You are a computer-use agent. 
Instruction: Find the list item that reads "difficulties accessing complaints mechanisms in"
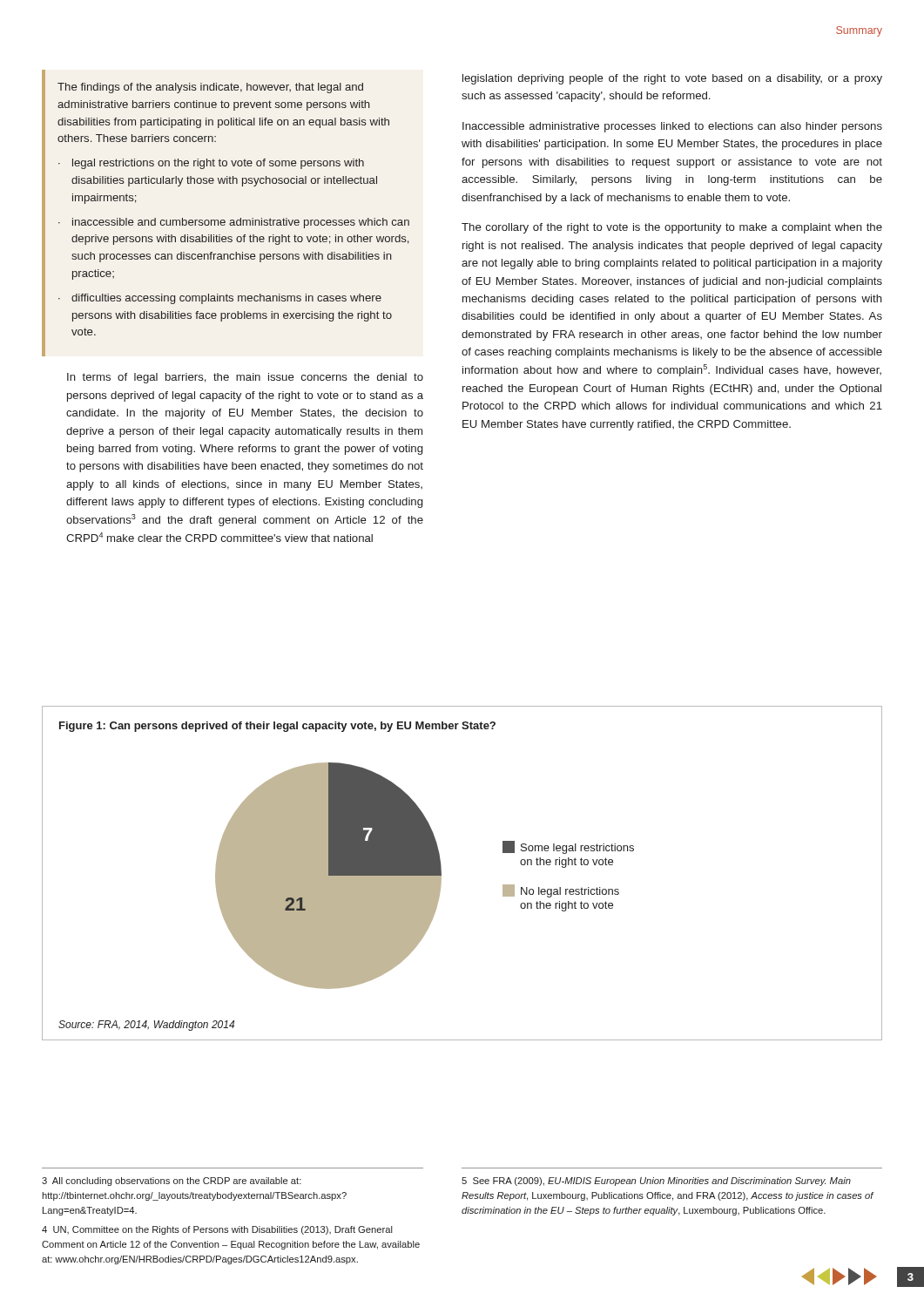(x=232, y=315)
